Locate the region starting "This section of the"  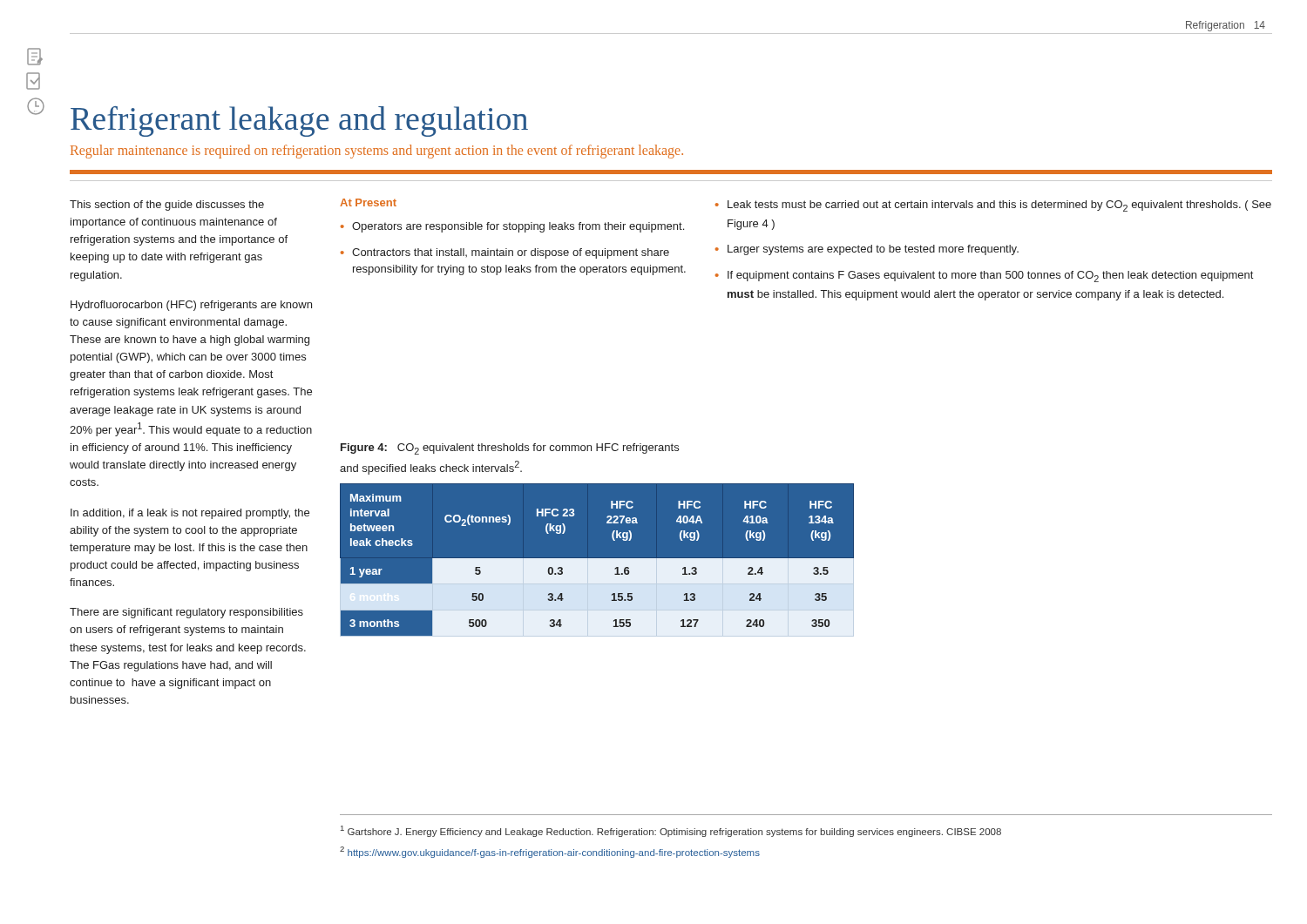[x=192, y=452]
